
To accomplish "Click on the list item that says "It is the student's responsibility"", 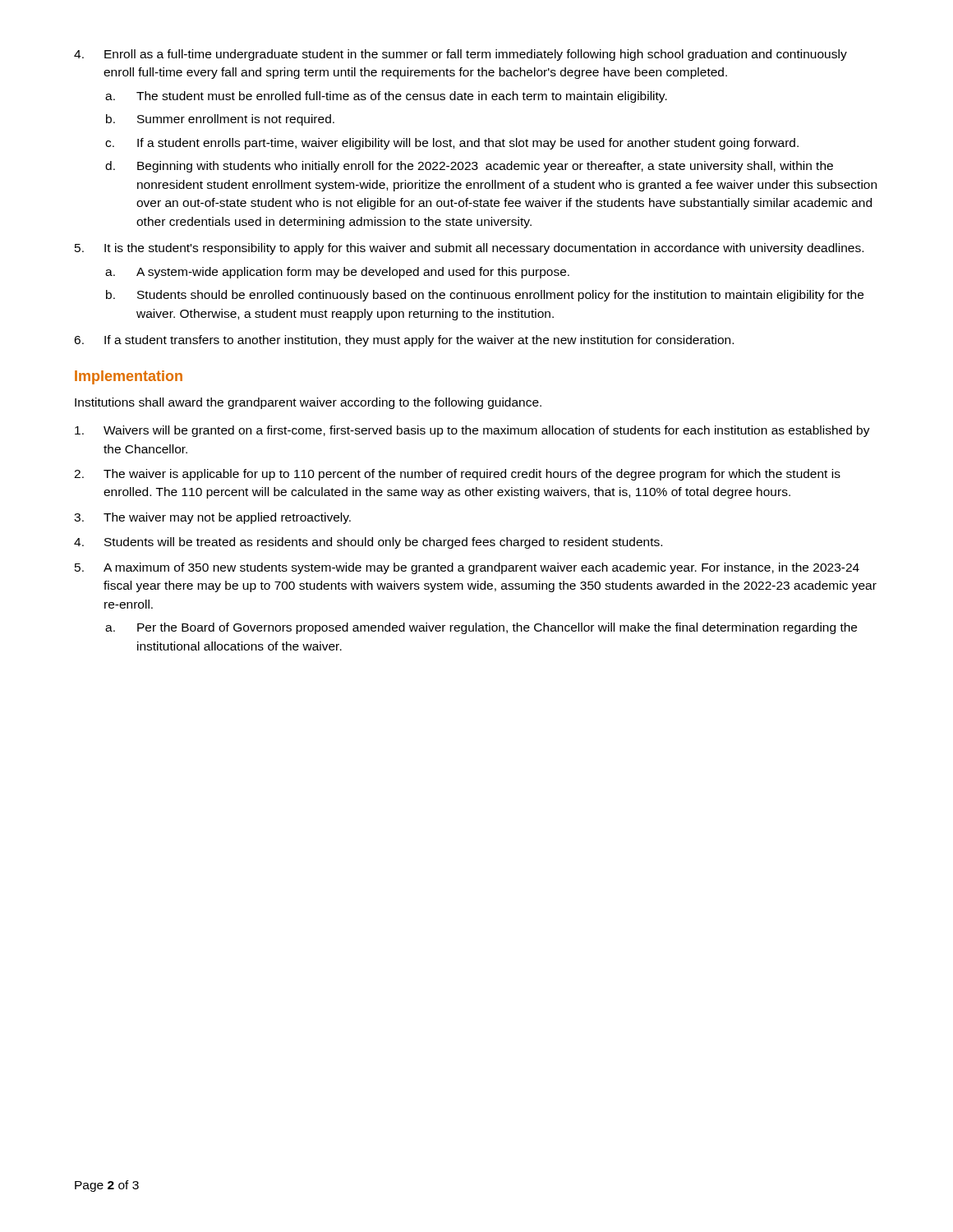I will pyautogui.click(x=491, y=282).
